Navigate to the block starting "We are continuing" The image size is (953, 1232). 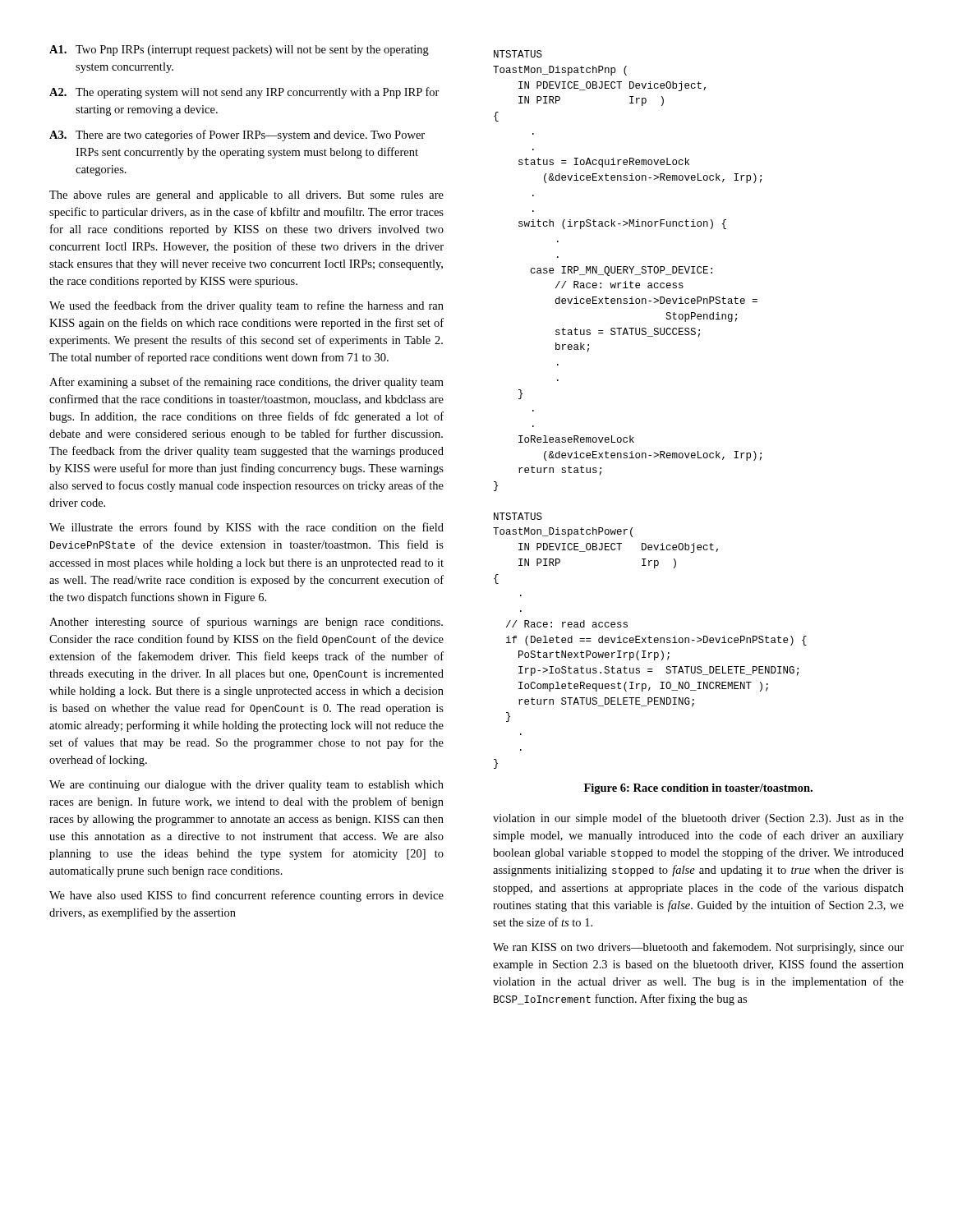246,828
